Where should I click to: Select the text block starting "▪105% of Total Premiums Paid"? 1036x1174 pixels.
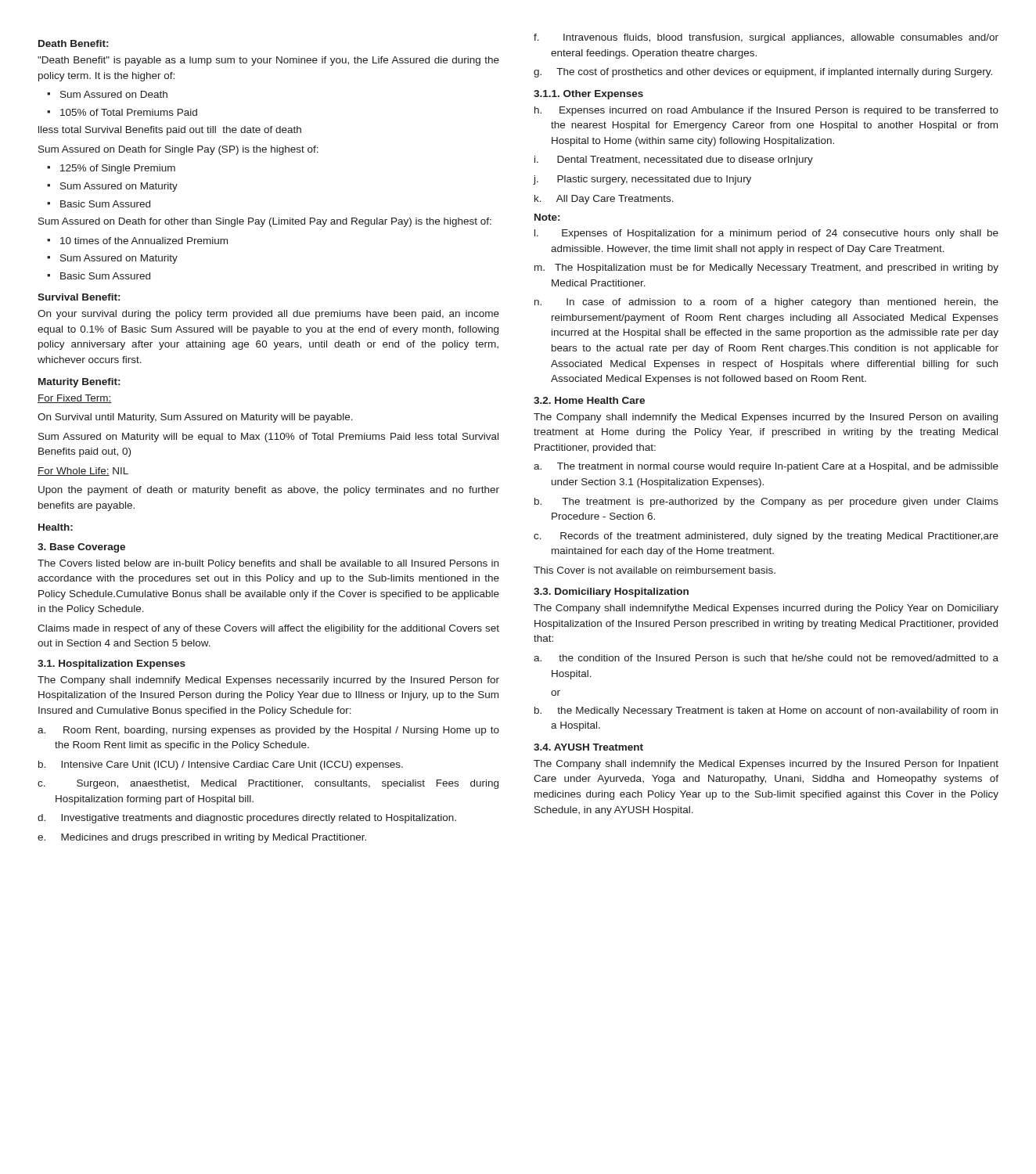(122, 112)
